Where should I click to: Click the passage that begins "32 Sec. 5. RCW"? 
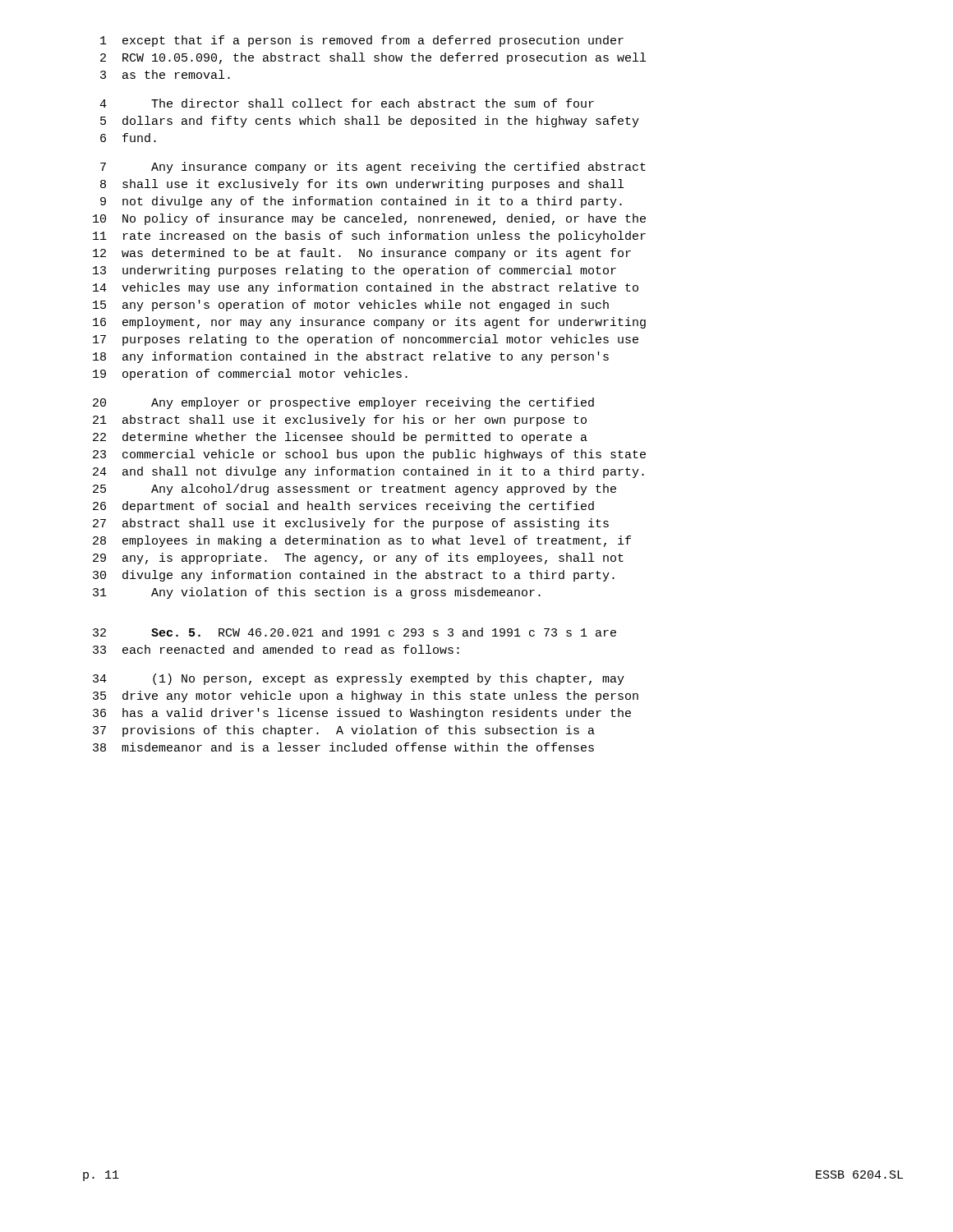pos(493,642)
